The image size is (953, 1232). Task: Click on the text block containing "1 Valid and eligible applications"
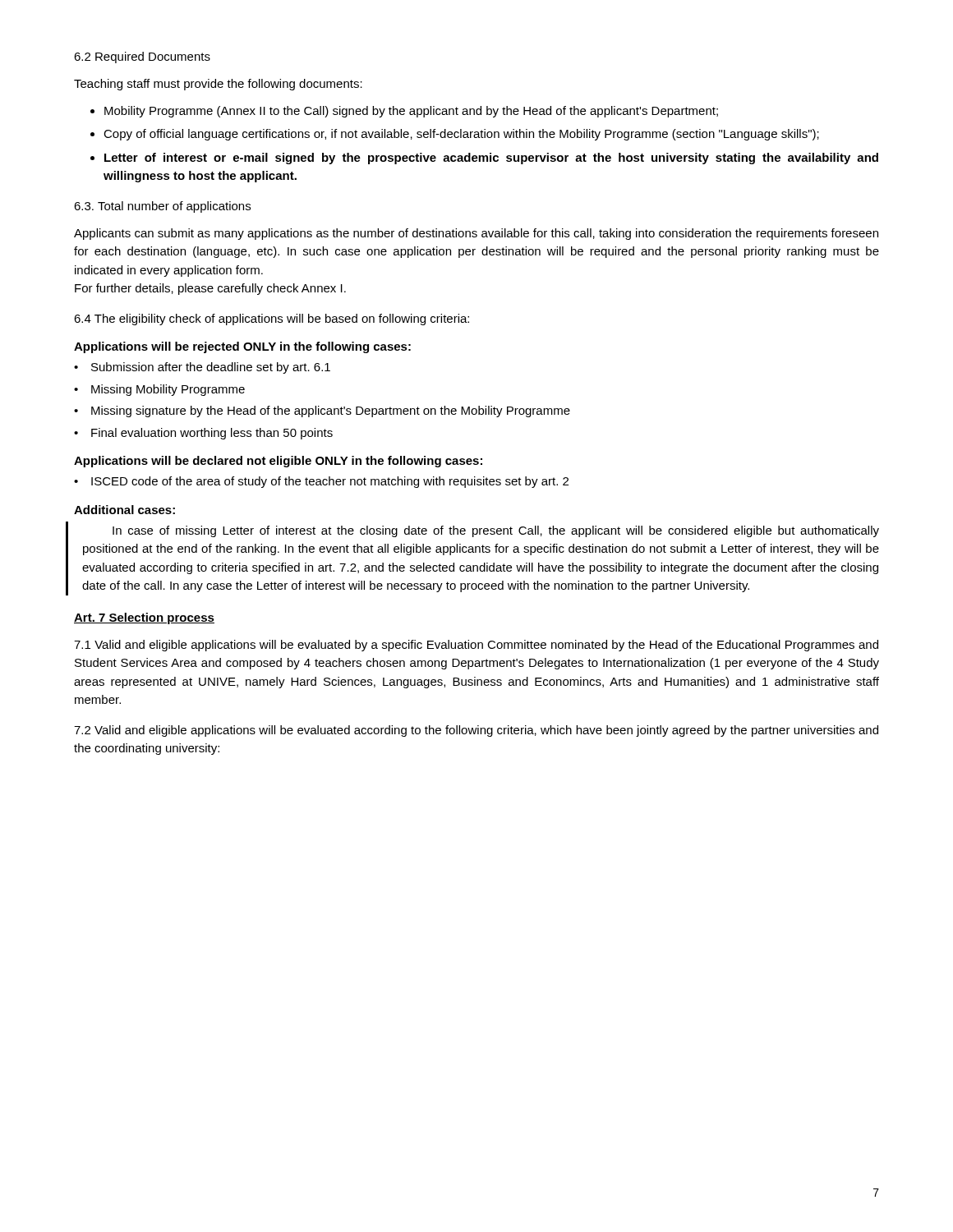(x=476, y=672)
